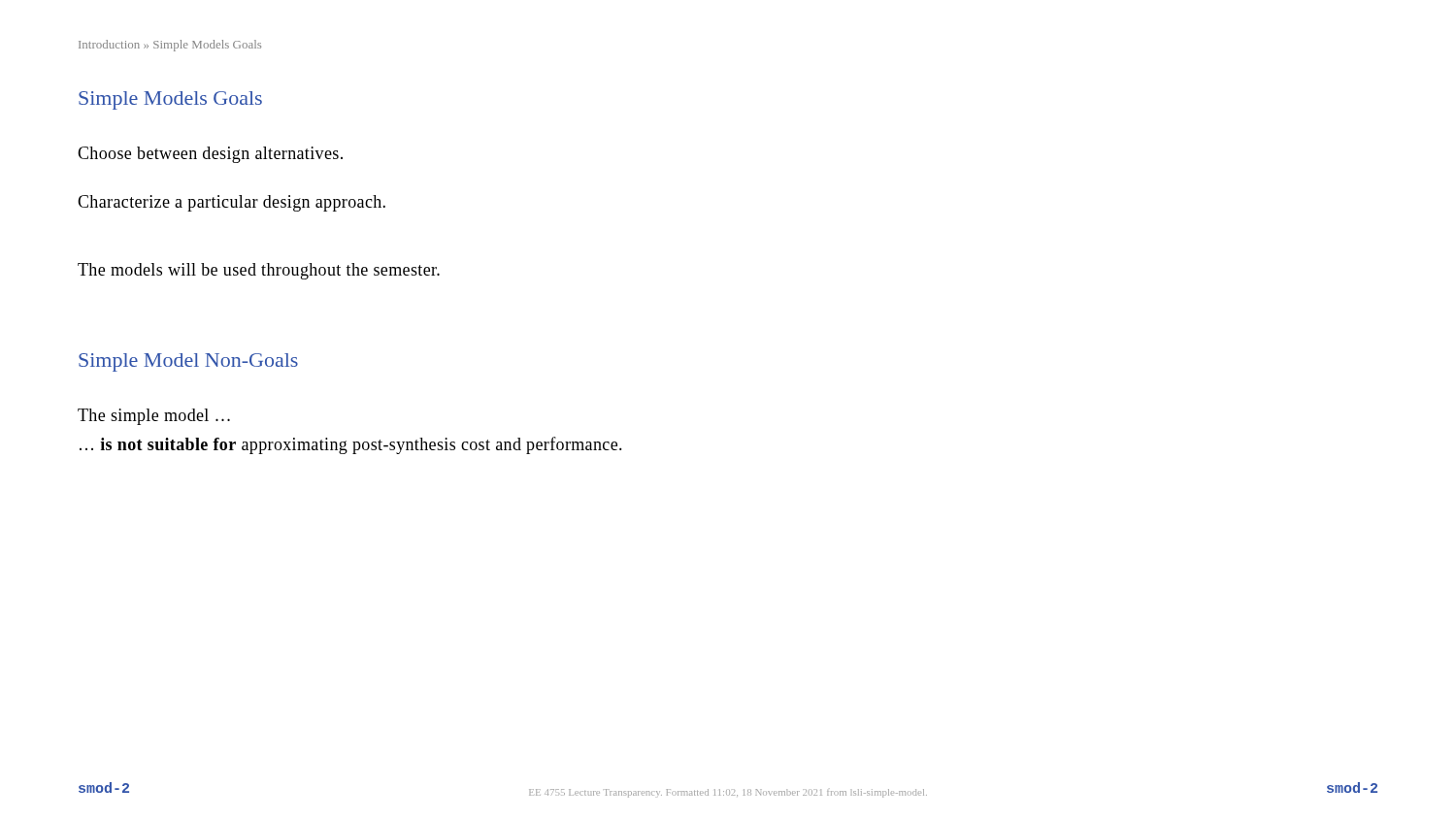Click on the text that says "The simple model …"
The image size is (1456, 819).
(x=155, y=415)
